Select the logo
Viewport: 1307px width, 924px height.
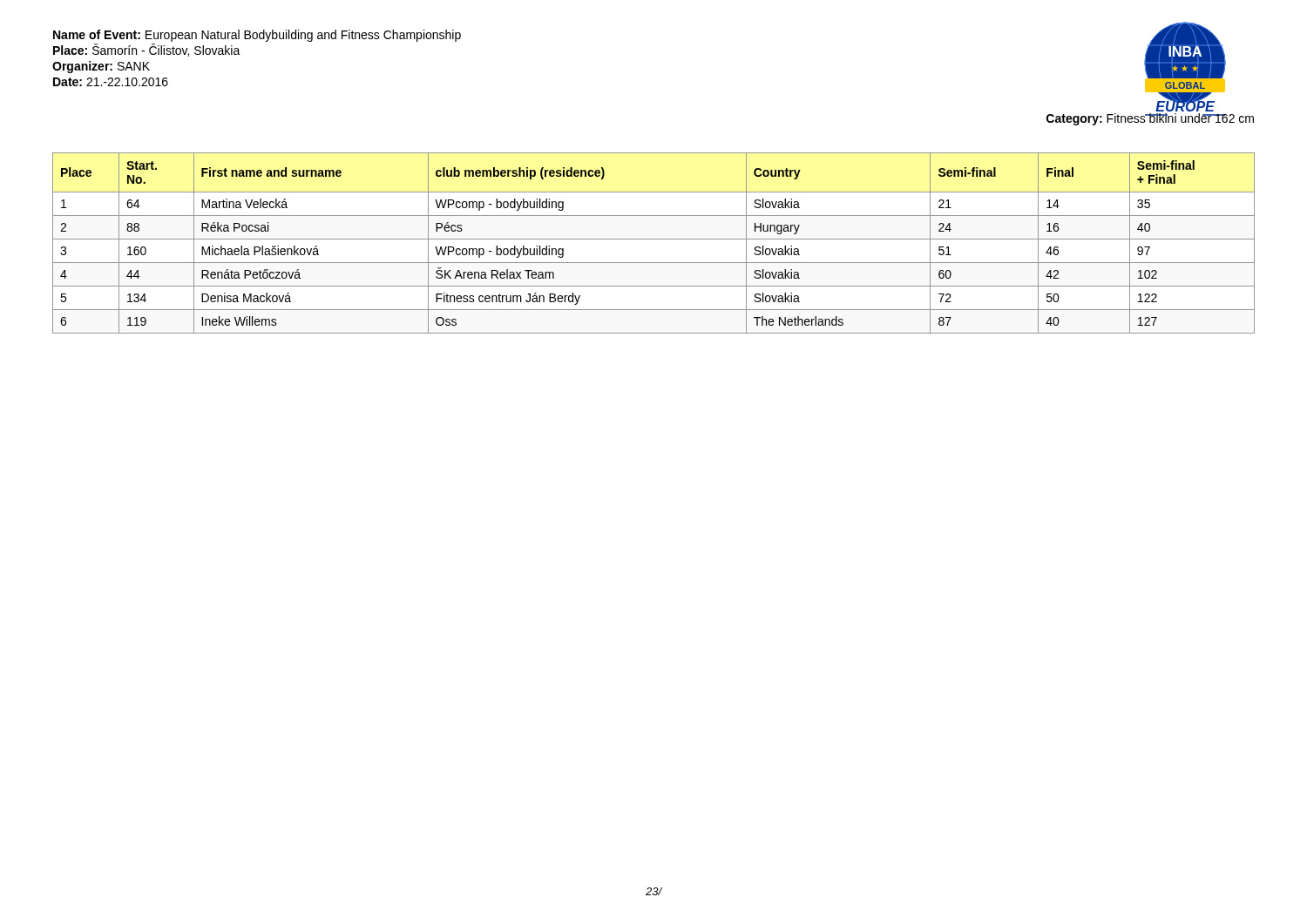[x=1185, y=70]
